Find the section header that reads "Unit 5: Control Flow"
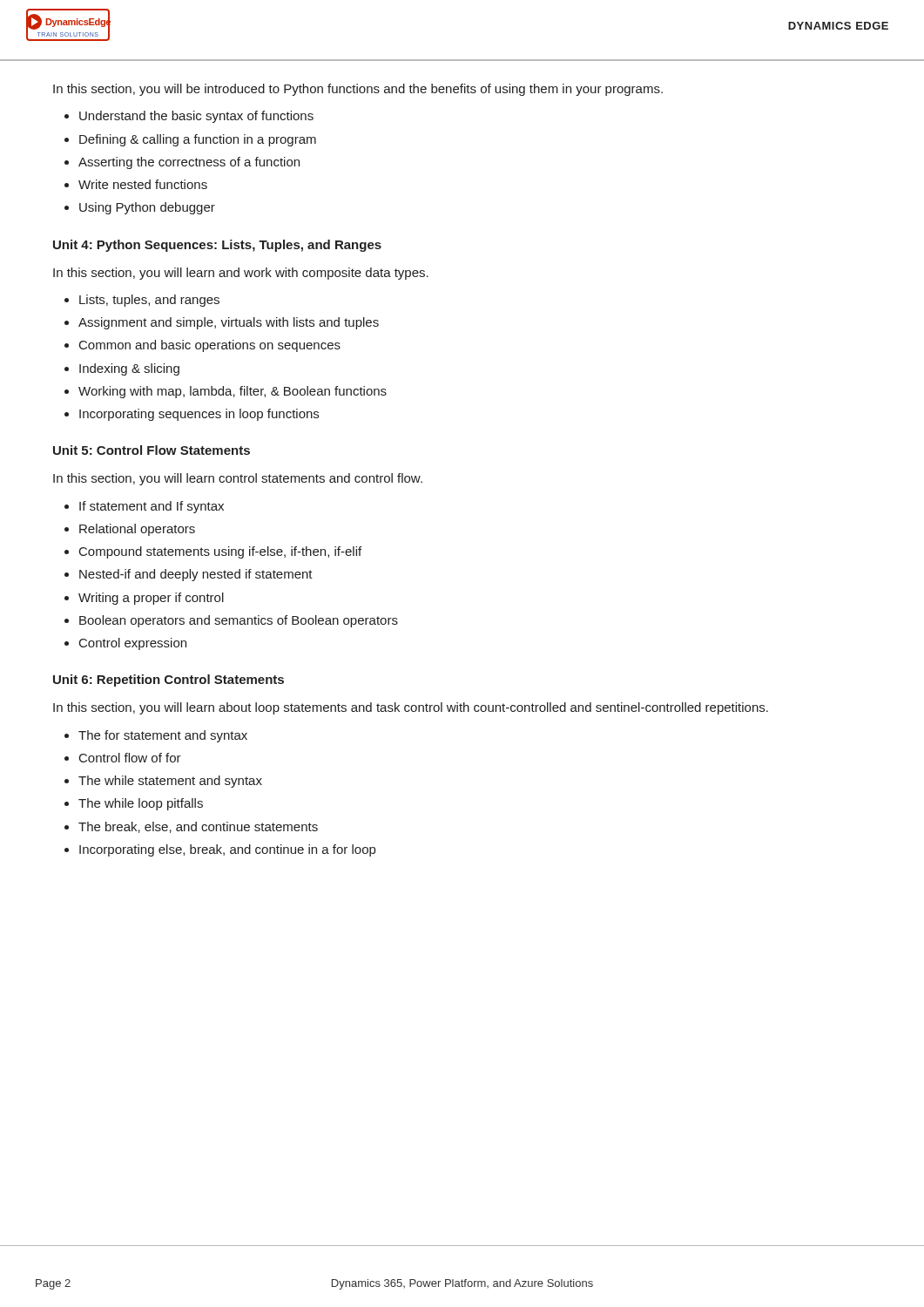 (x=151, y=450)
